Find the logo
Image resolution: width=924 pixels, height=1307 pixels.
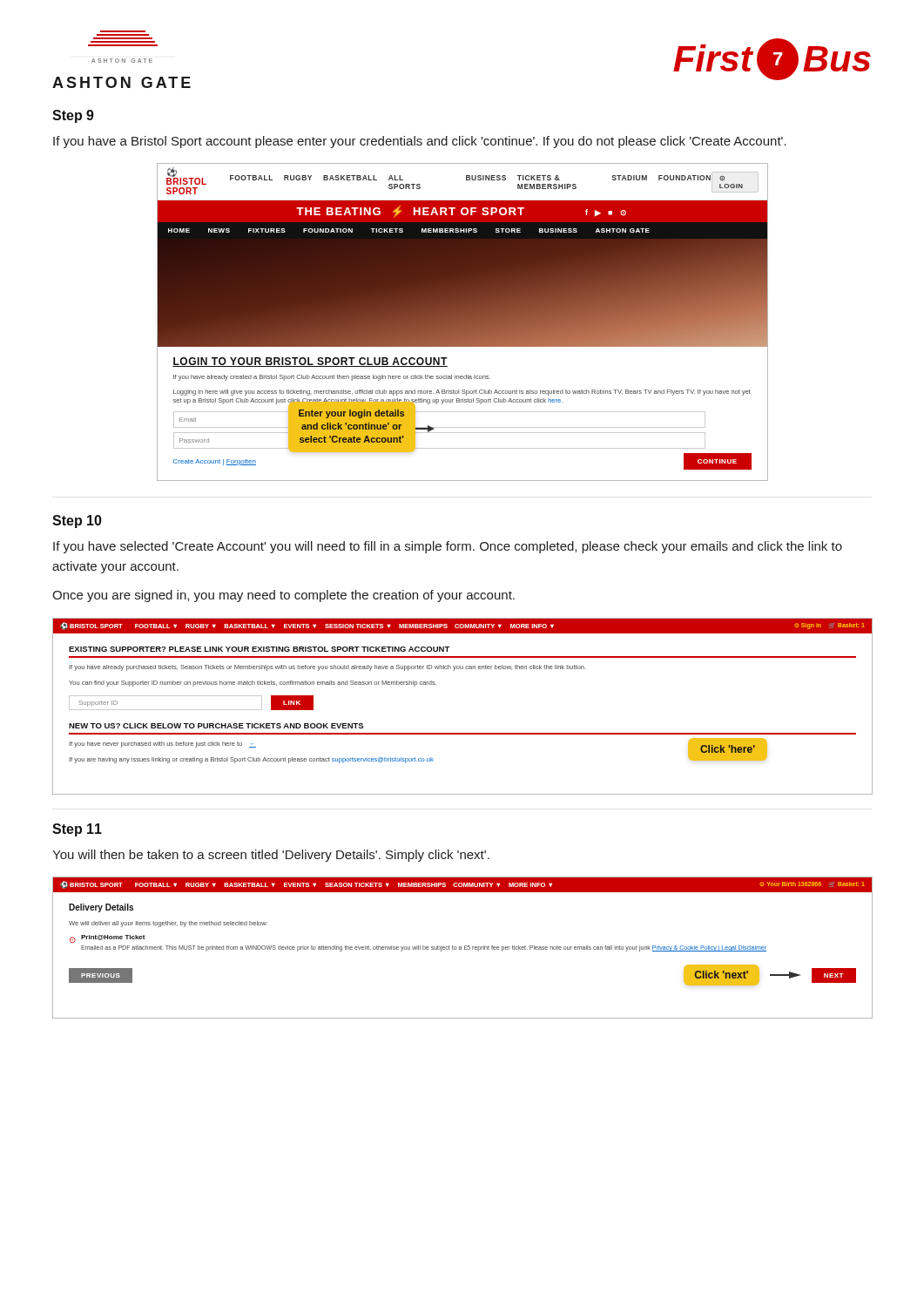462,59
